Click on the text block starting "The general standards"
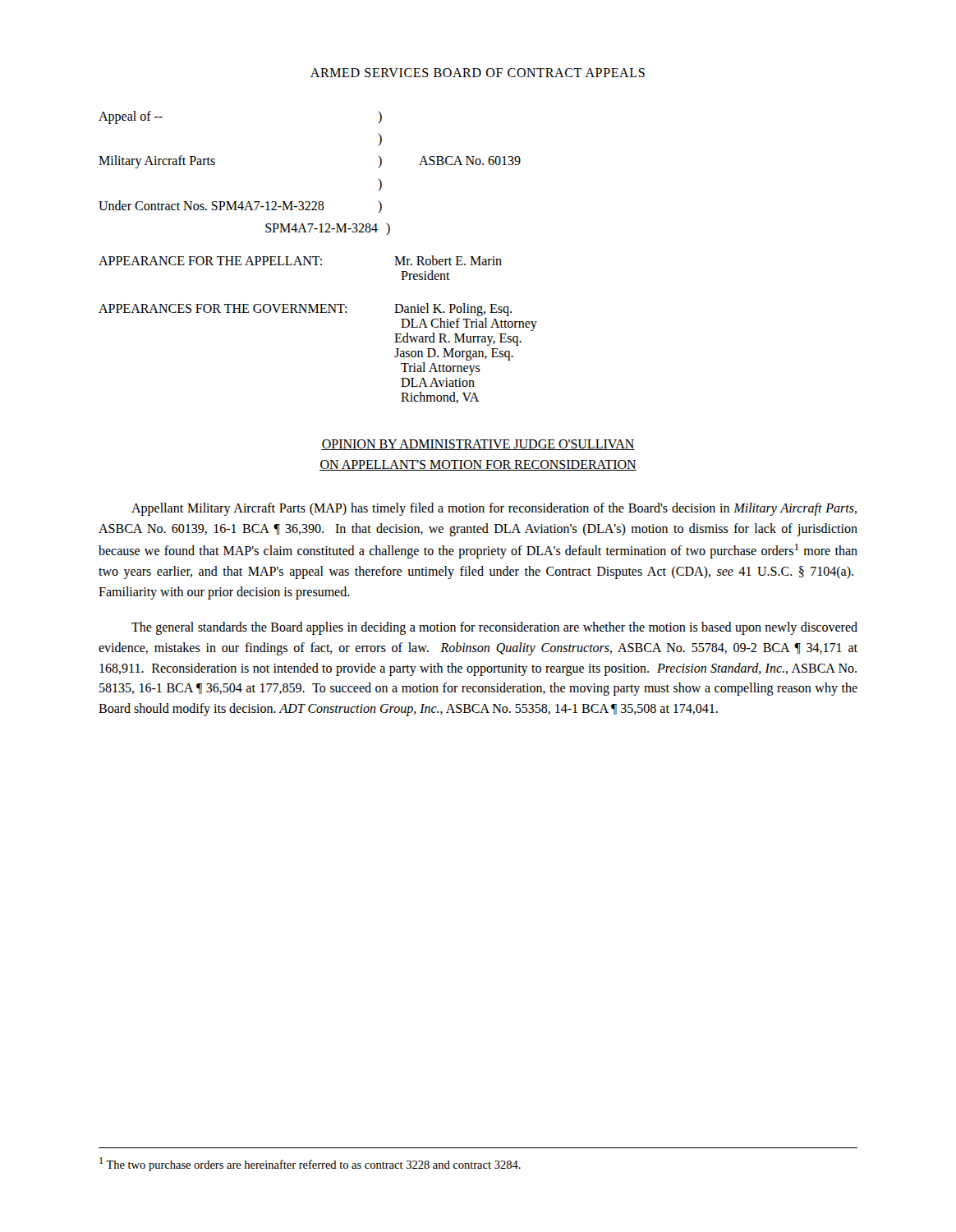Viewport: 956px width, 1232px height. 478,668
